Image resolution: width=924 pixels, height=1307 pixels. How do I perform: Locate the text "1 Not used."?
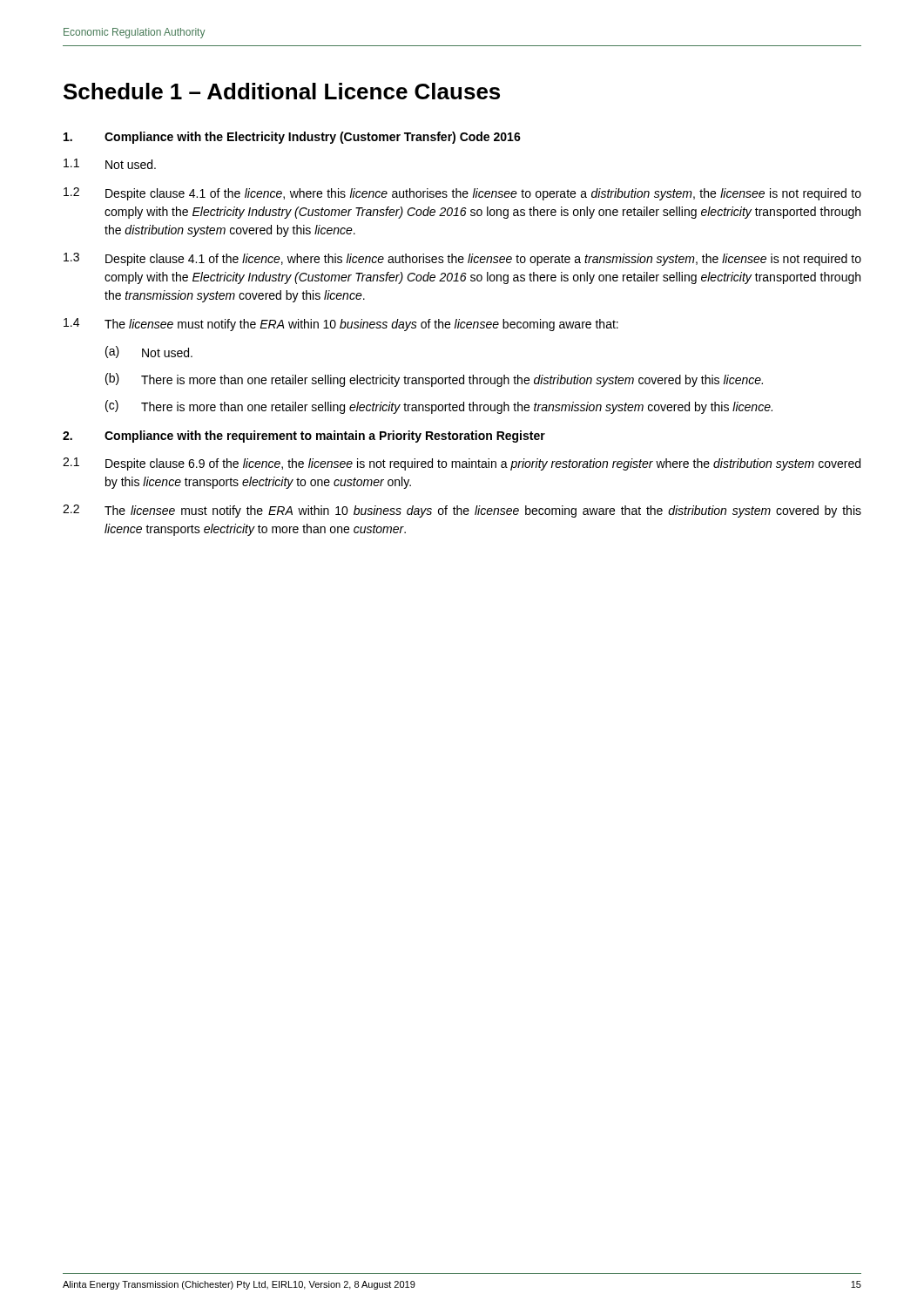click(x=110, y=164)
